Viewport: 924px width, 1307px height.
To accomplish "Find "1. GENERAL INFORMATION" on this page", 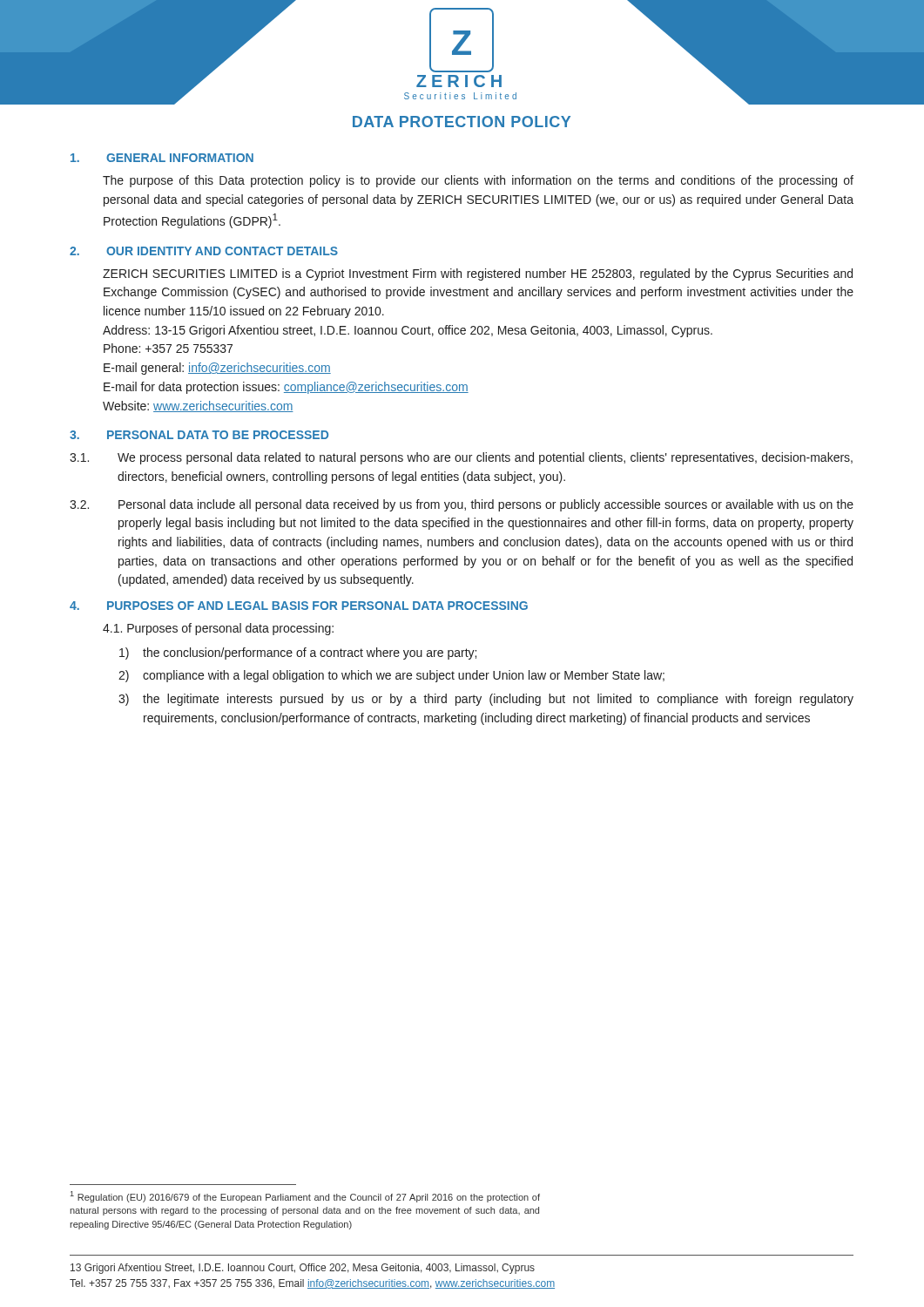I will 162,158.
